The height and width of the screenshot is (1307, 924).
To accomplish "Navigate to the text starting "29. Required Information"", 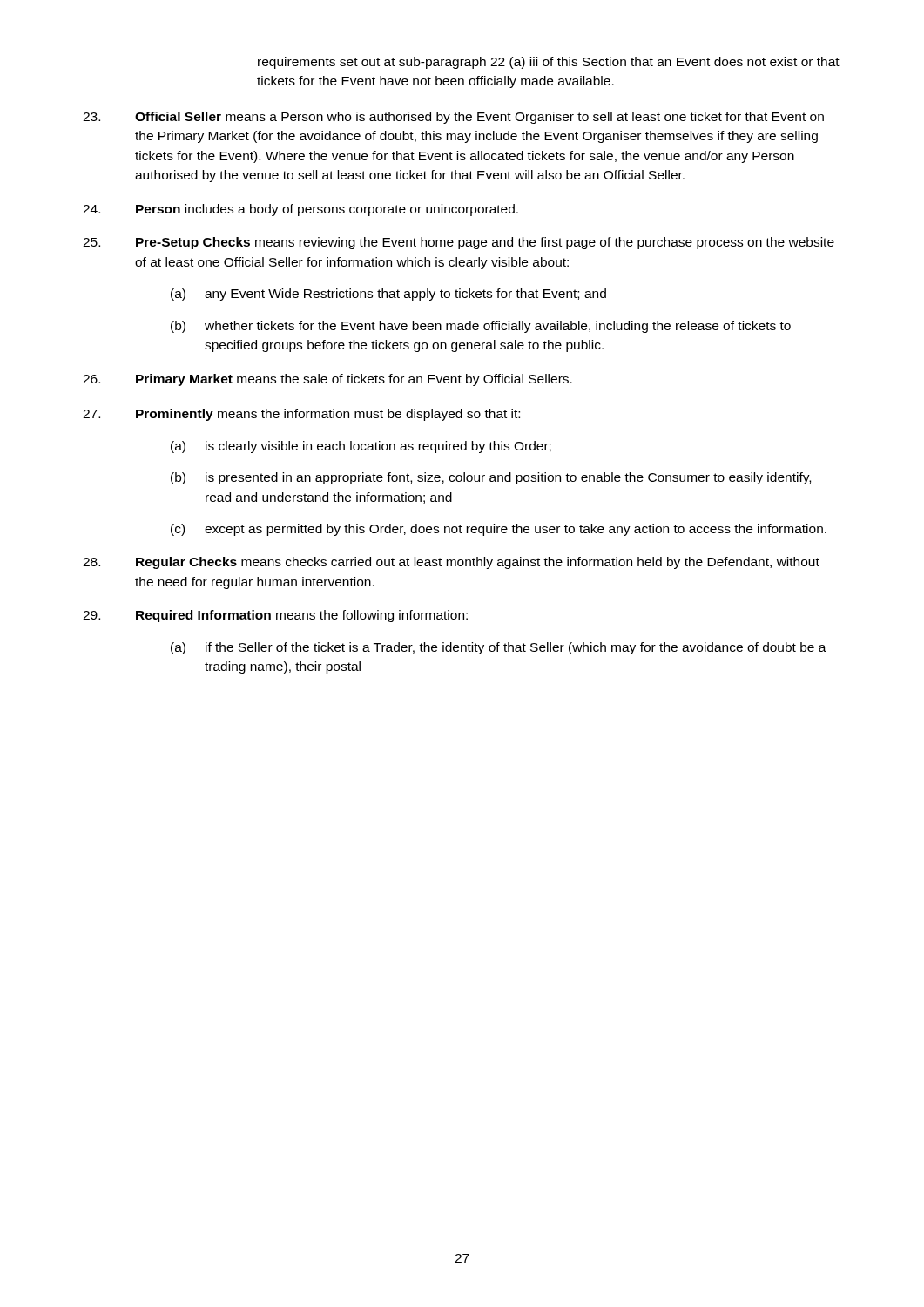I will click(462, 641).
